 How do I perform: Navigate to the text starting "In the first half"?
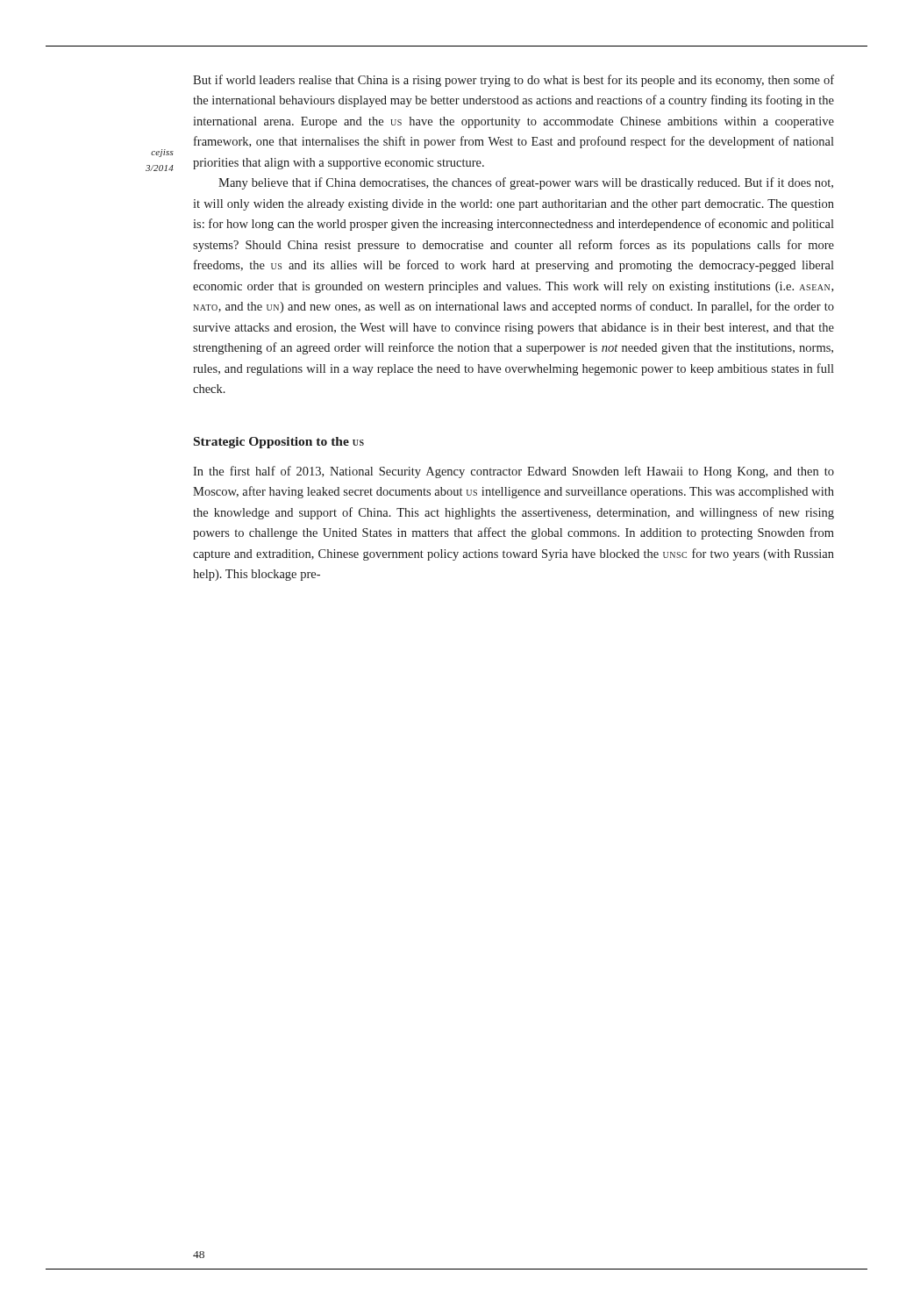[513, 523]
